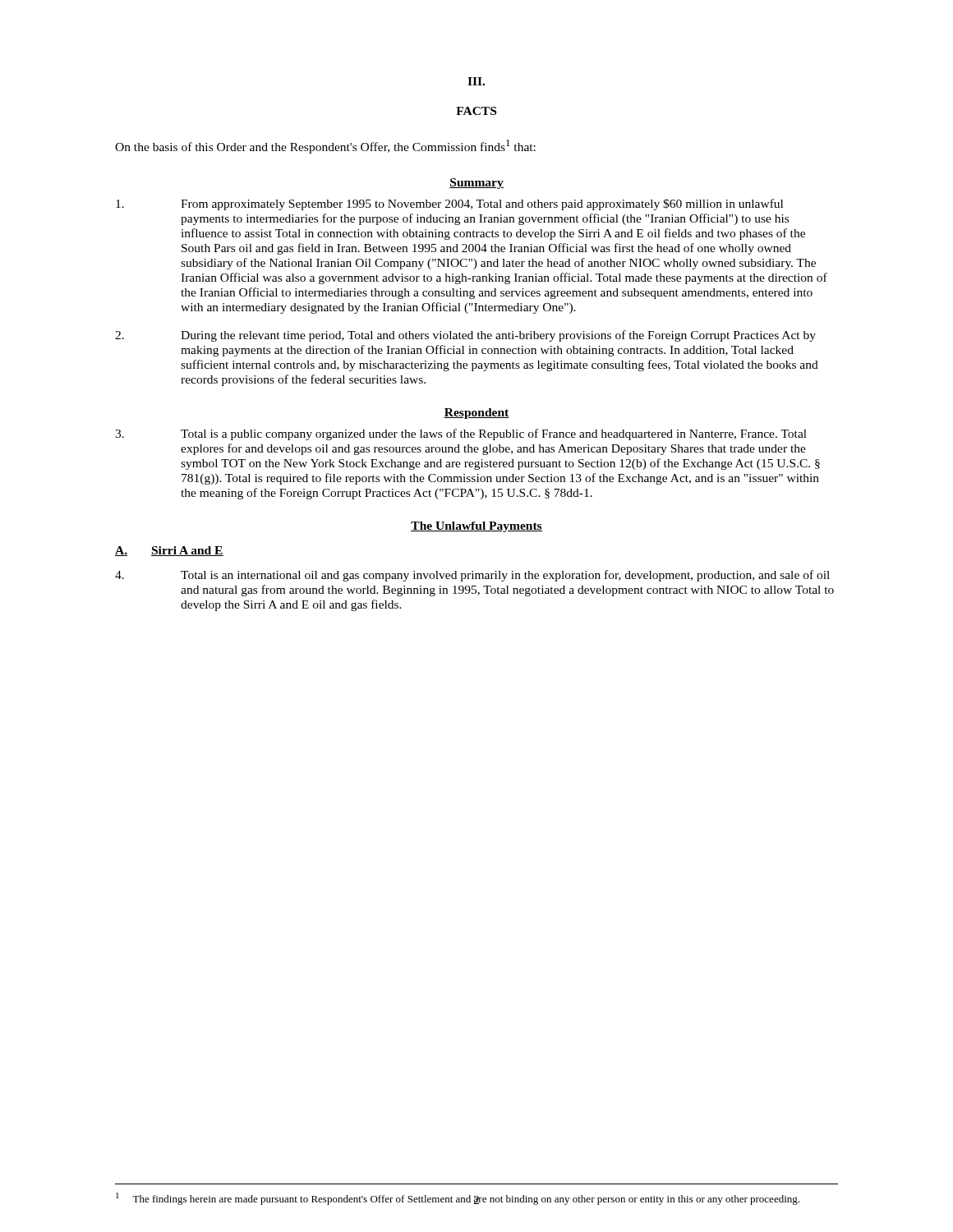Click on the text starting "3.Total is a public company organized under"
Image resolution: width=953 pixels, height=1232 pixels.
click(x=475, y=463)
